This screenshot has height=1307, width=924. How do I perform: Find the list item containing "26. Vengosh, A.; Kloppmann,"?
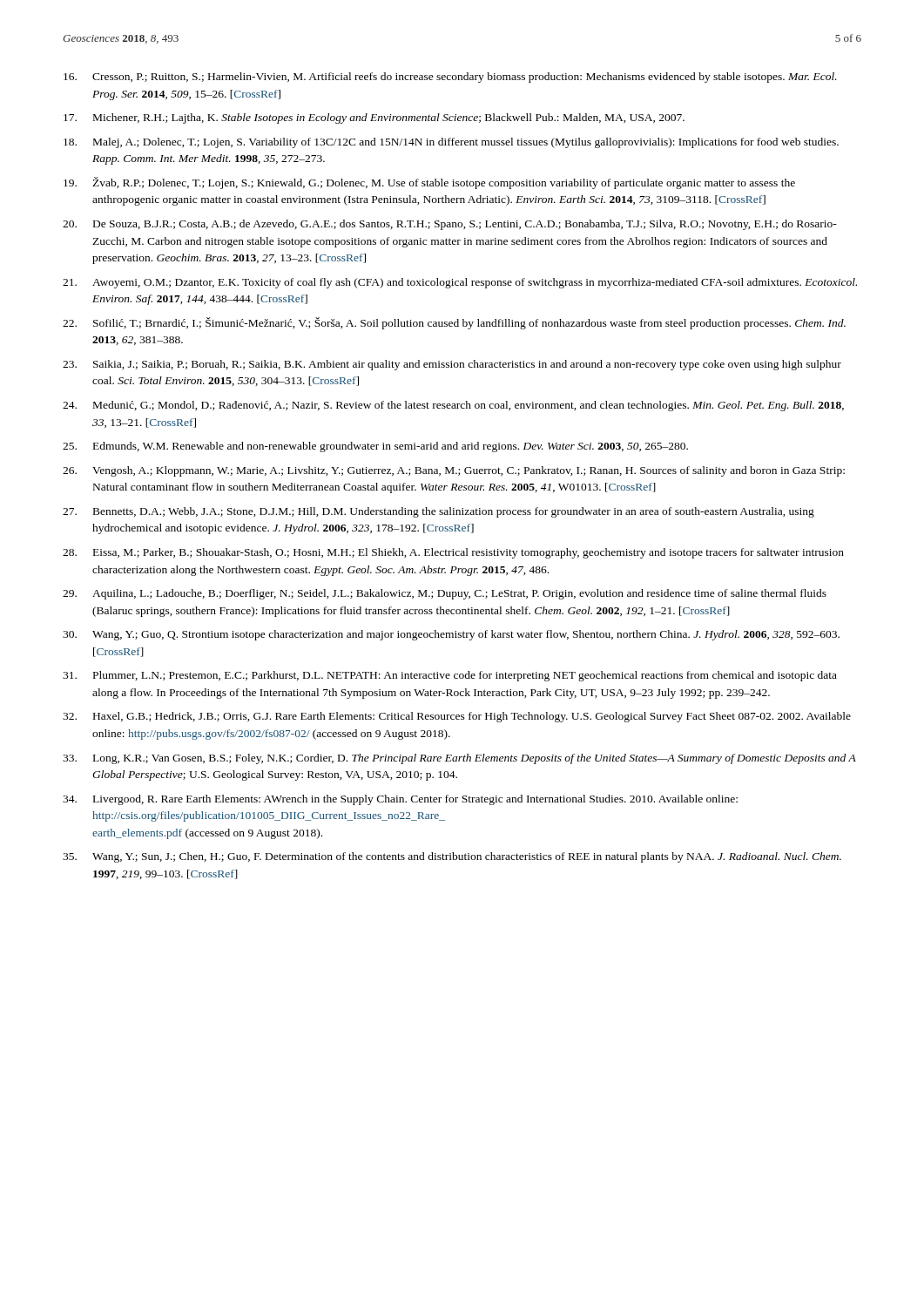click(462, 479)
